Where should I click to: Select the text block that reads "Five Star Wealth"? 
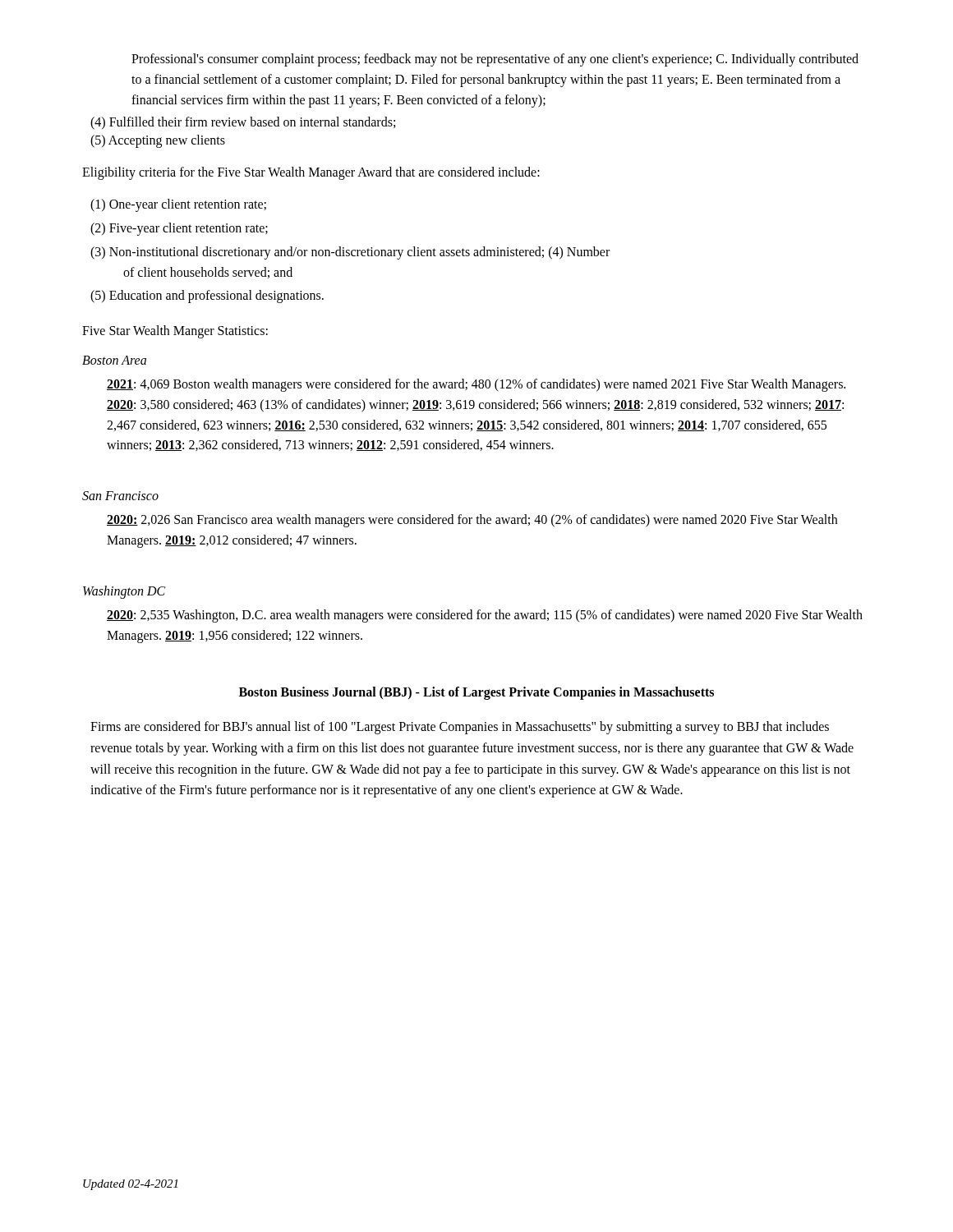click(x=175, y=331)
